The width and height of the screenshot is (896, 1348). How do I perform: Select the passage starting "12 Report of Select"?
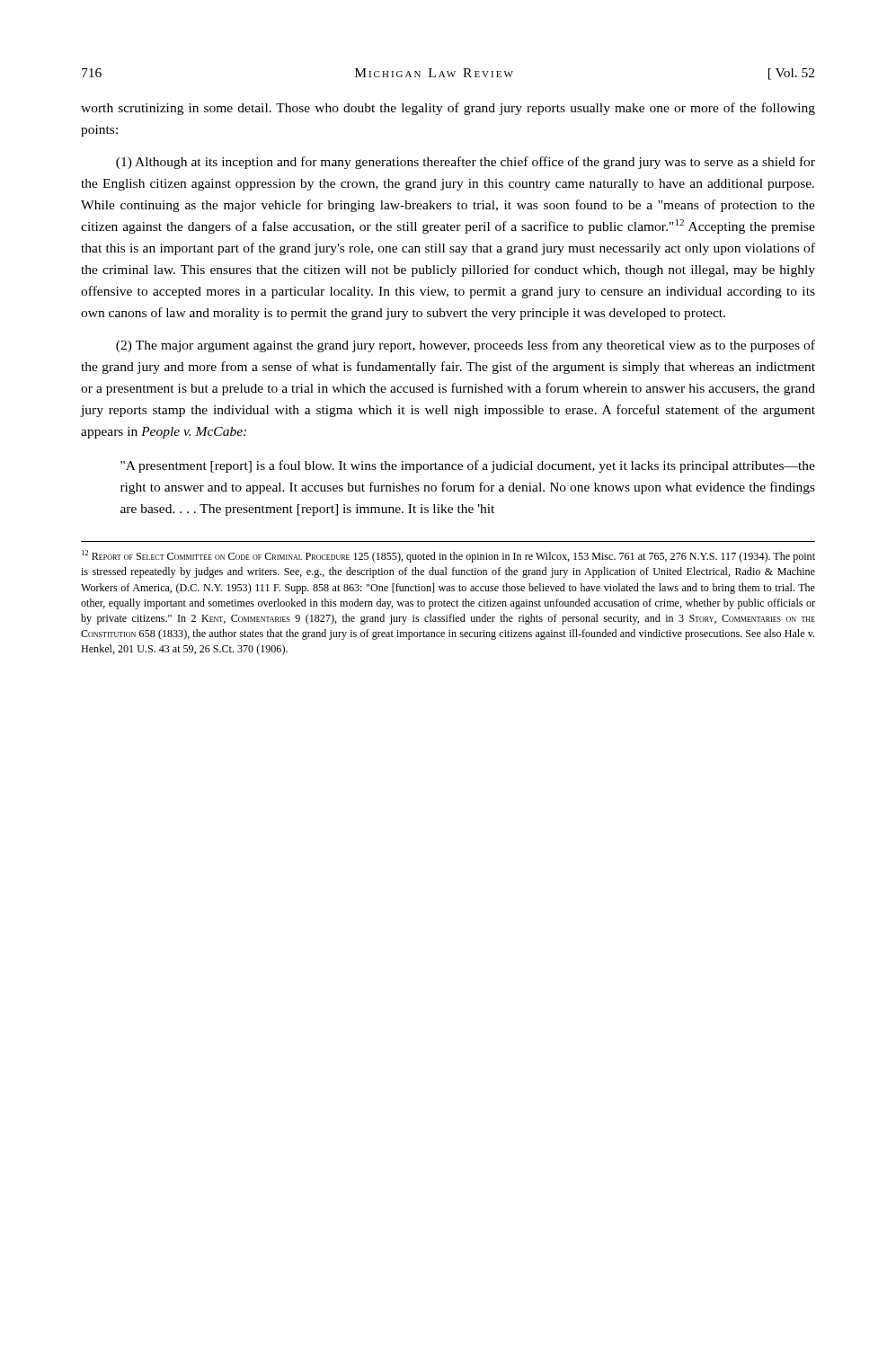coord(448,603)
